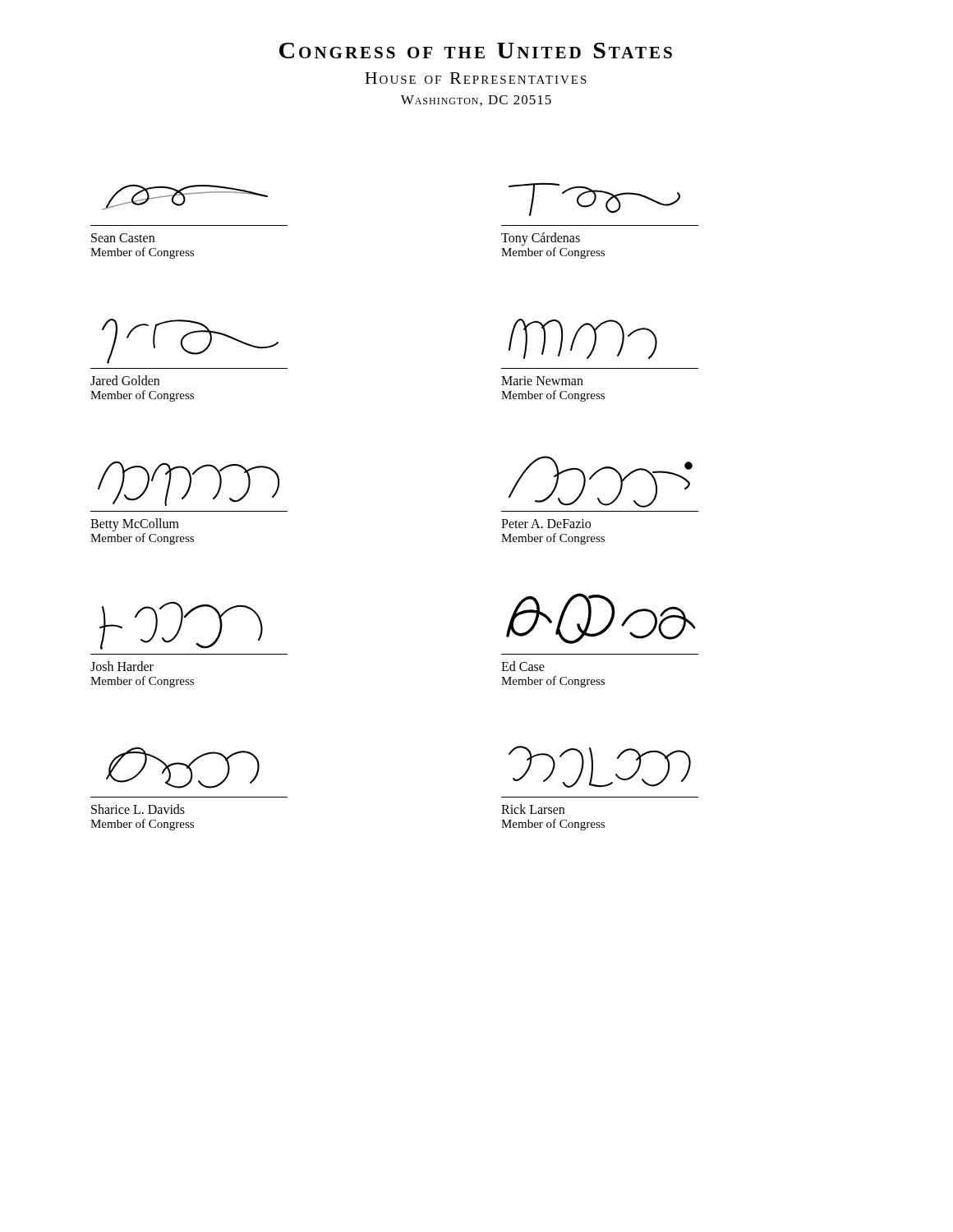Image resolution: width=953 pixels, height=1232 pixels.
Task: Select the text block starting "Ed Case Member"
Action: [x=682, y=637]
